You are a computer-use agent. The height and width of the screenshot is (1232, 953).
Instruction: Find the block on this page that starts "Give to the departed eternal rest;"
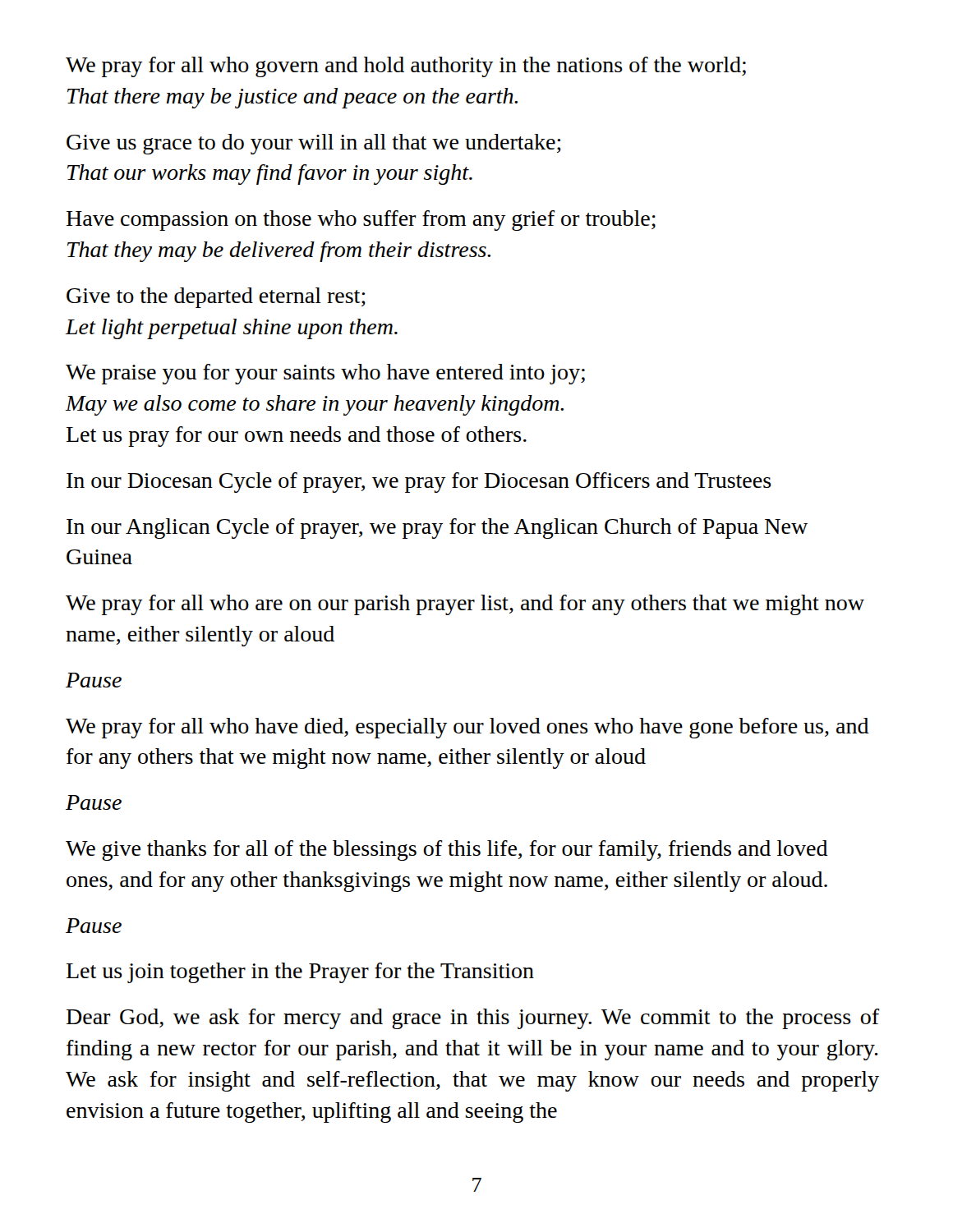[x=216, y=298]
